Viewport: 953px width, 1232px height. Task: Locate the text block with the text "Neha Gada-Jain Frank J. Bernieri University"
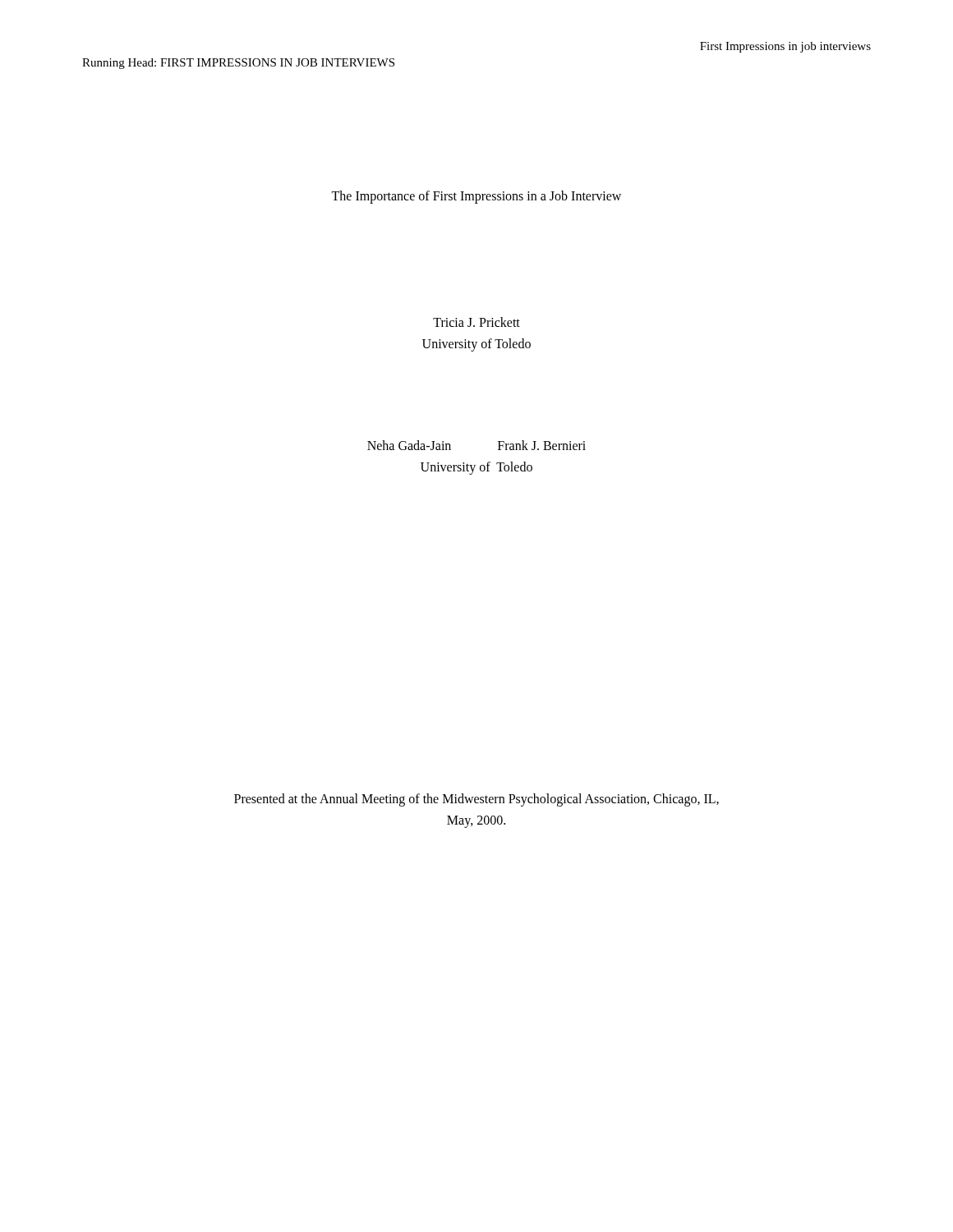pos(476,456)
